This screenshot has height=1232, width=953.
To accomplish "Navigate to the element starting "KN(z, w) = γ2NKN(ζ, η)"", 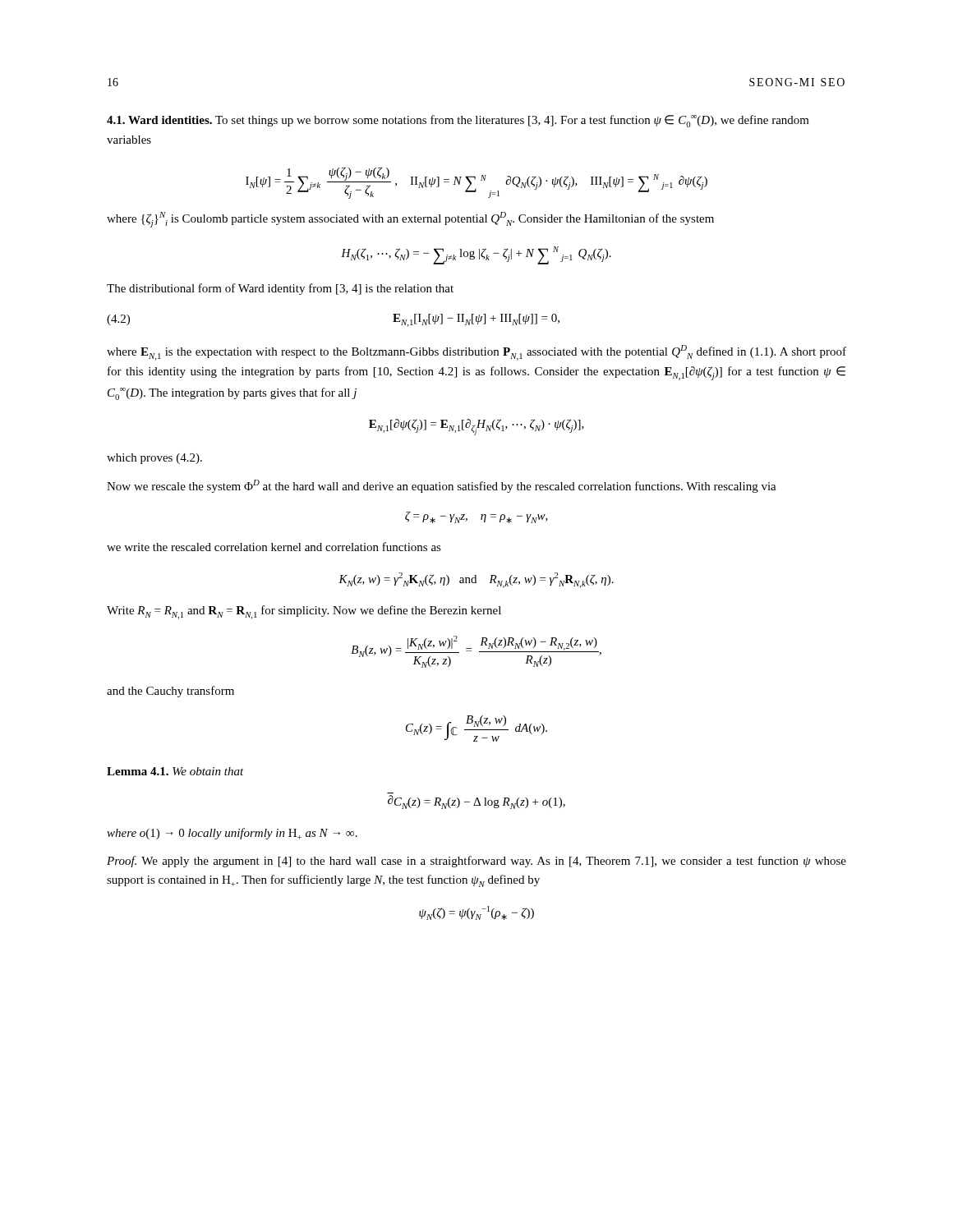I will (x=476, y=579).
